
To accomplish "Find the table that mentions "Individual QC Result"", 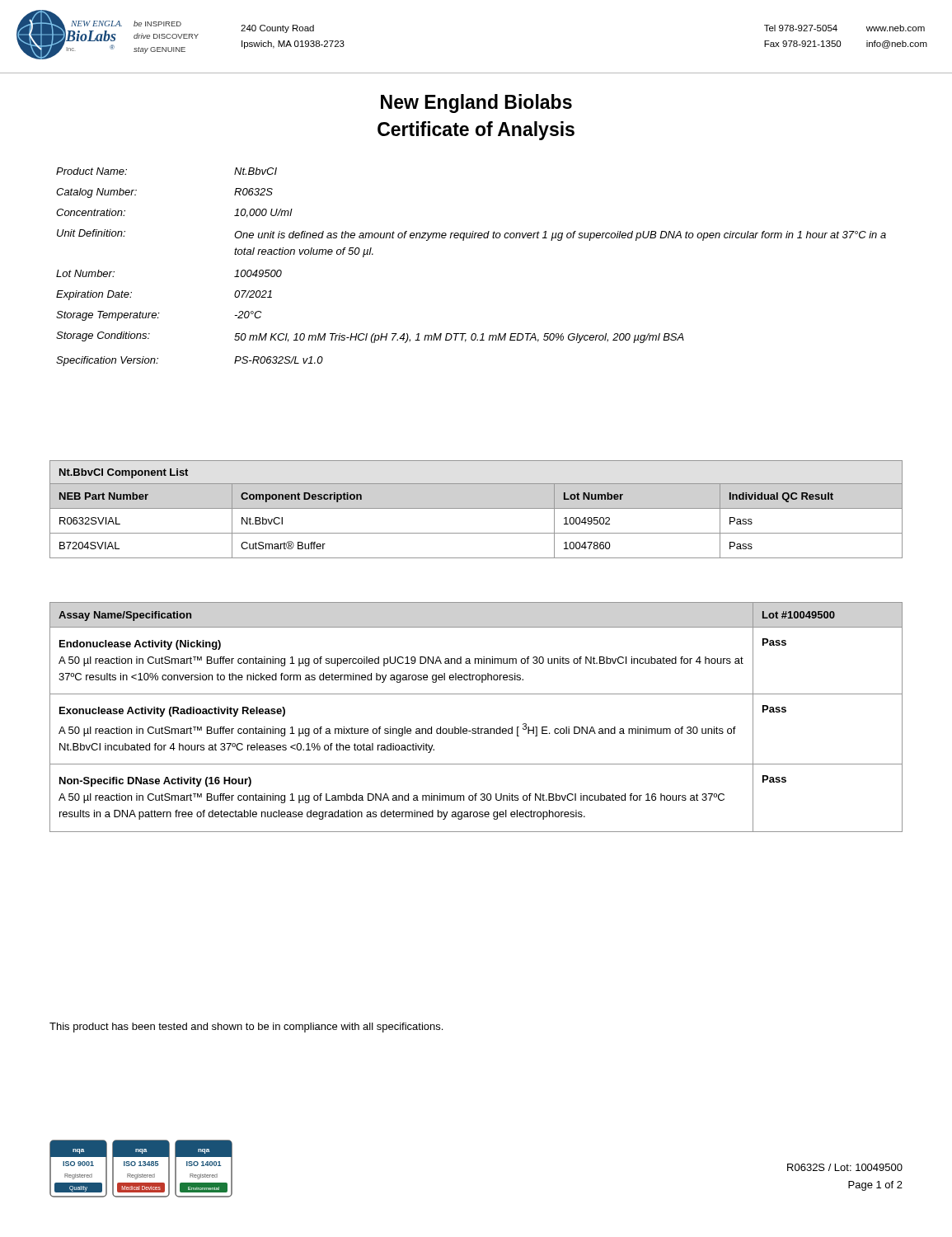I will click(x=476, y=509).
